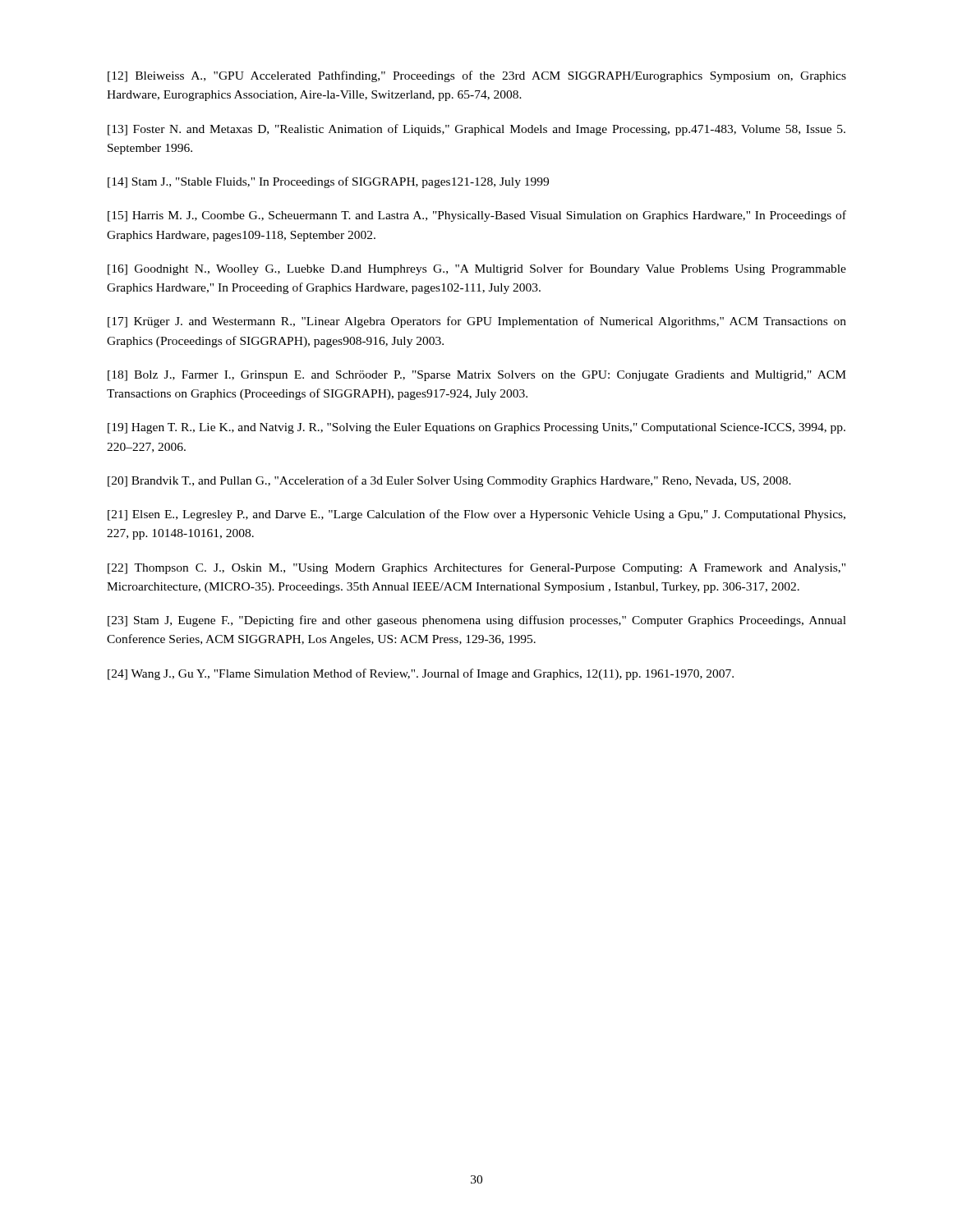Click the passage that begins "[15] Harris M. J., Coombe G., Scheuermann"
The image size is (953, 1232).
pos(476,225)
